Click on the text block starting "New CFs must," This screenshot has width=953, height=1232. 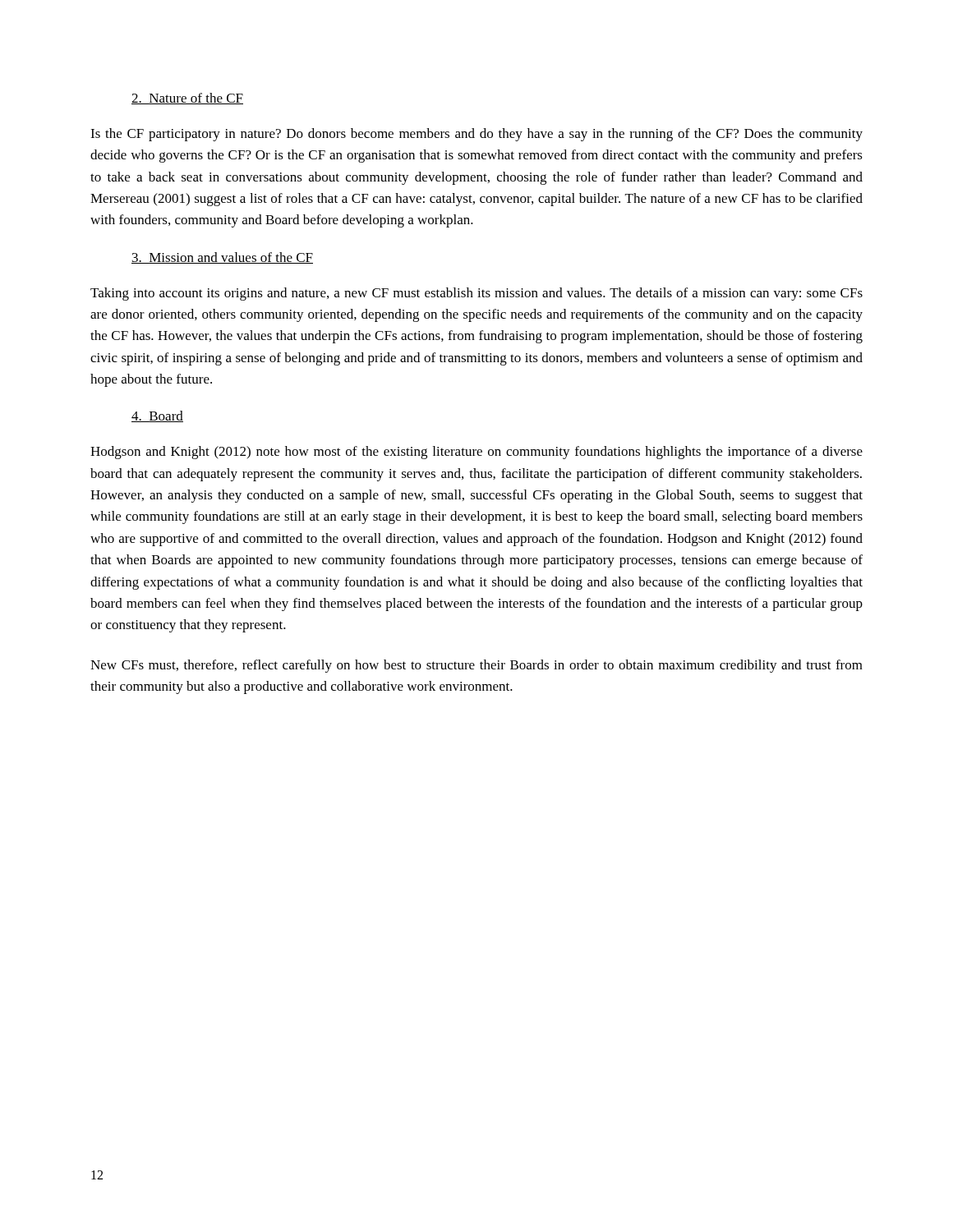(476, 675)
